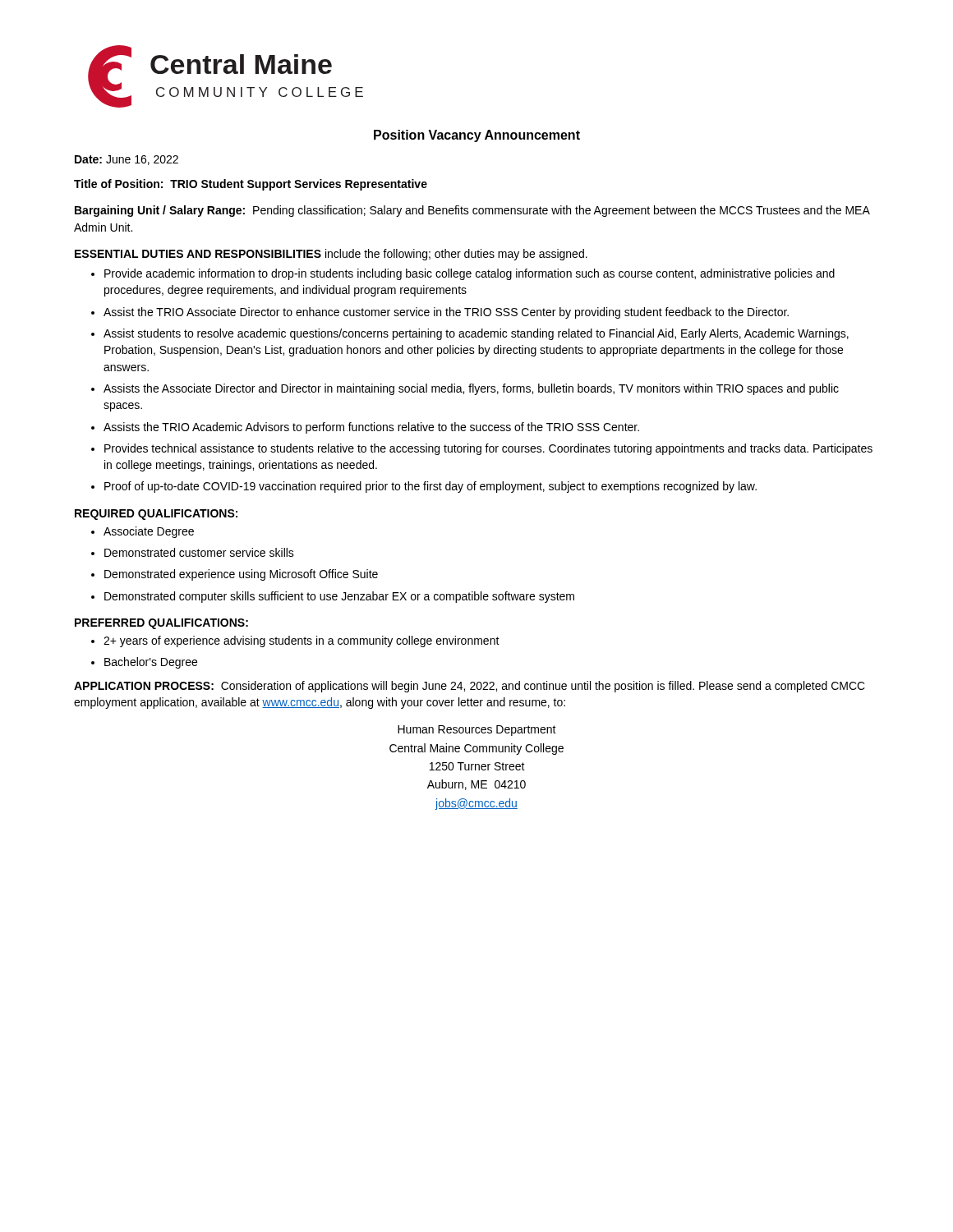Select the block starting "ESSENTIAL DUTIES AND RESPONSIBILITIES"
The width and height of the screenshot is (953, 1232).
(x=331, y=254)
